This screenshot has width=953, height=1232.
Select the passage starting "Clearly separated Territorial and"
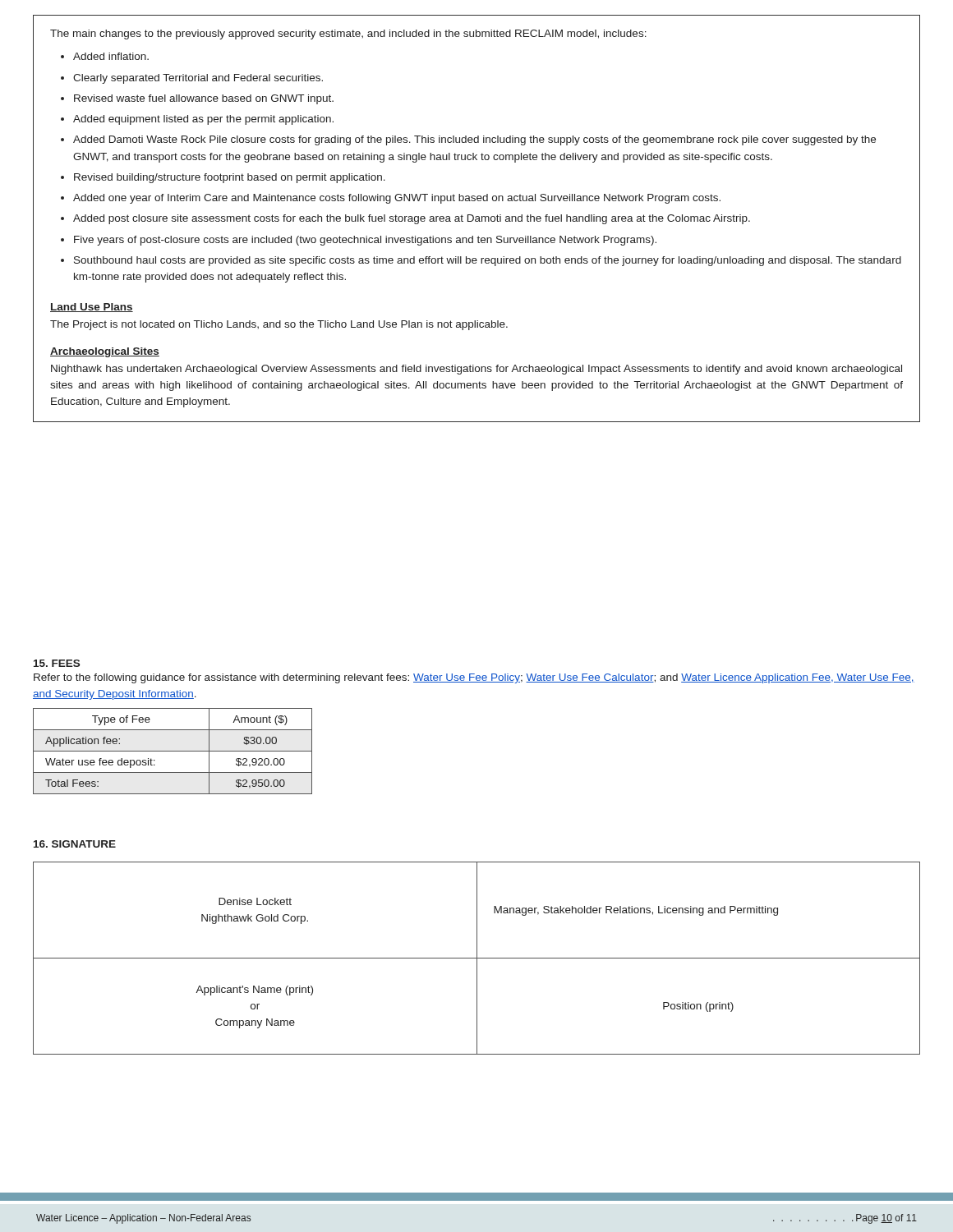(198, 79)
